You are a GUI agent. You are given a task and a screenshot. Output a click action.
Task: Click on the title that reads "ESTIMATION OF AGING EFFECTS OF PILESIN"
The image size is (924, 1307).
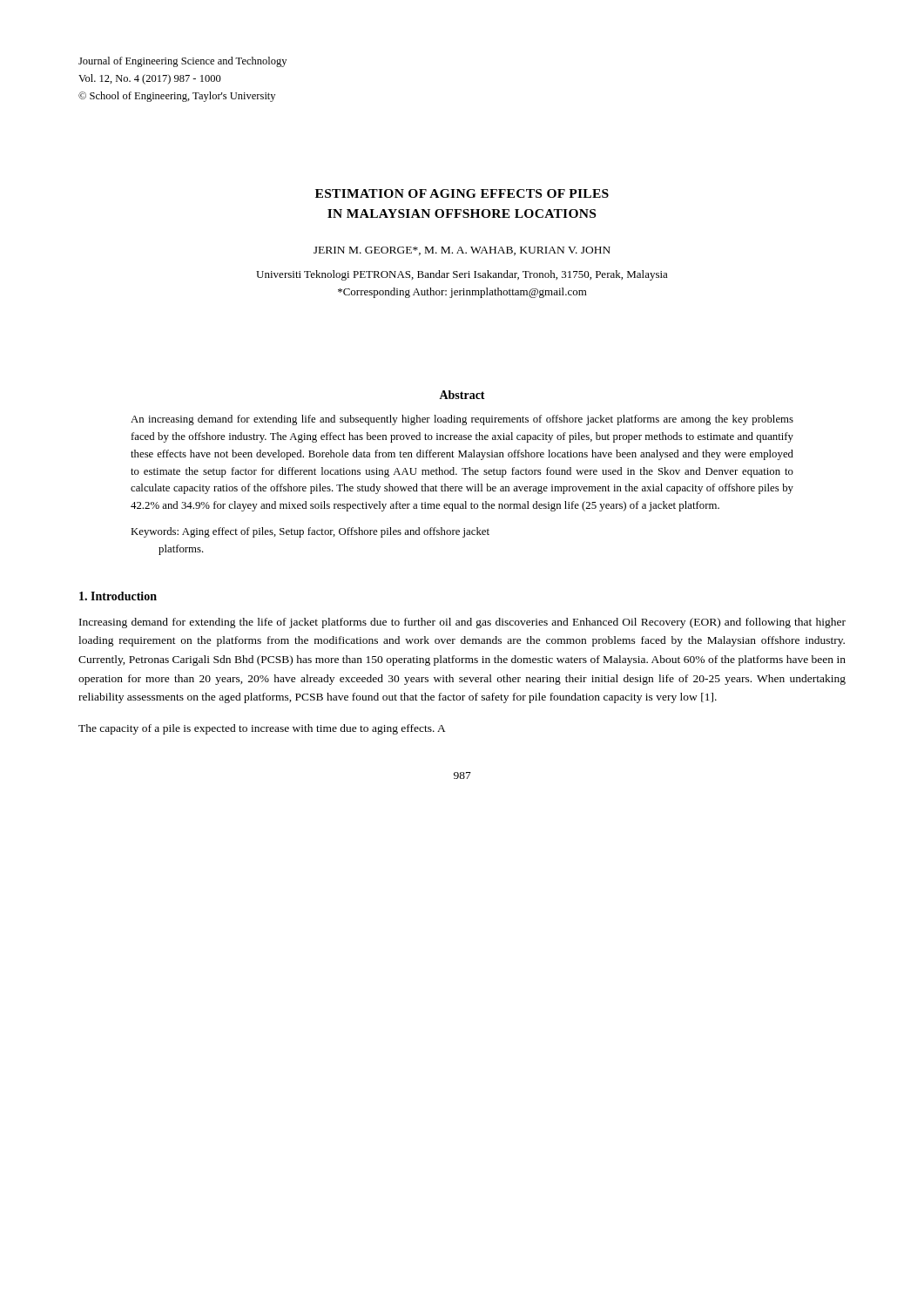point(462,203)
